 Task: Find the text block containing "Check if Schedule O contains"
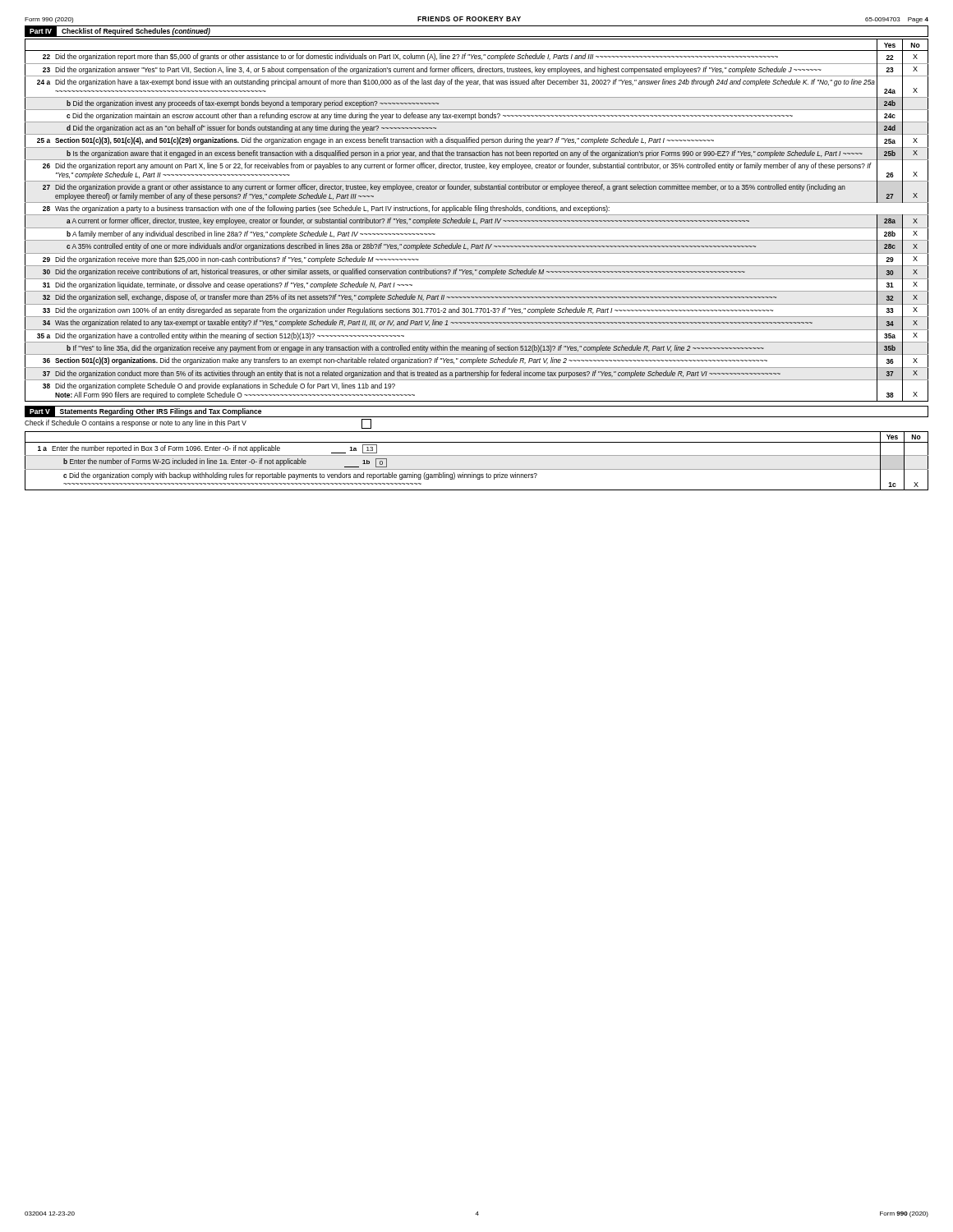(x=198, y=424)
